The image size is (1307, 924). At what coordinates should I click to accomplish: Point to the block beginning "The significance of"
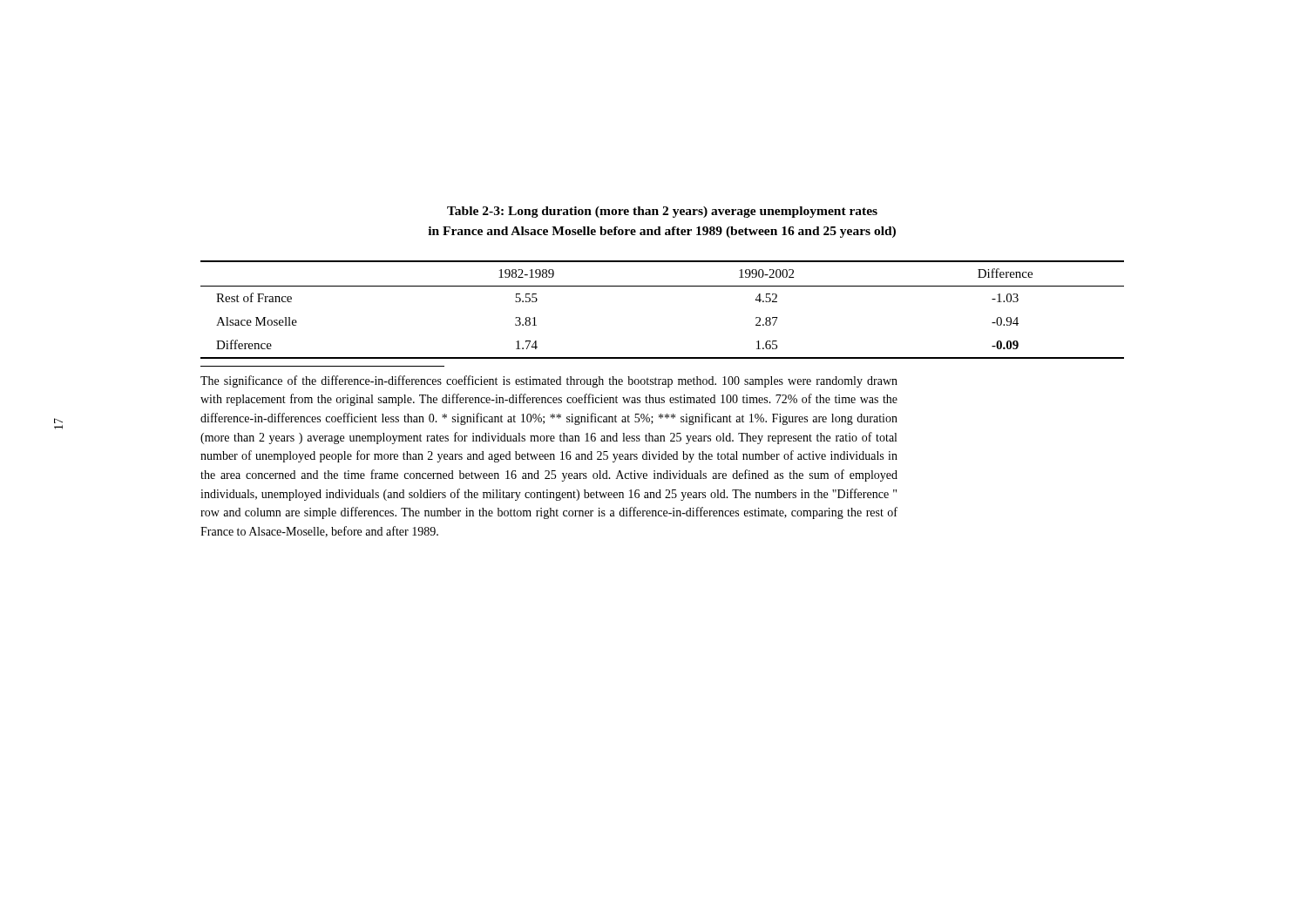(549, 452)
